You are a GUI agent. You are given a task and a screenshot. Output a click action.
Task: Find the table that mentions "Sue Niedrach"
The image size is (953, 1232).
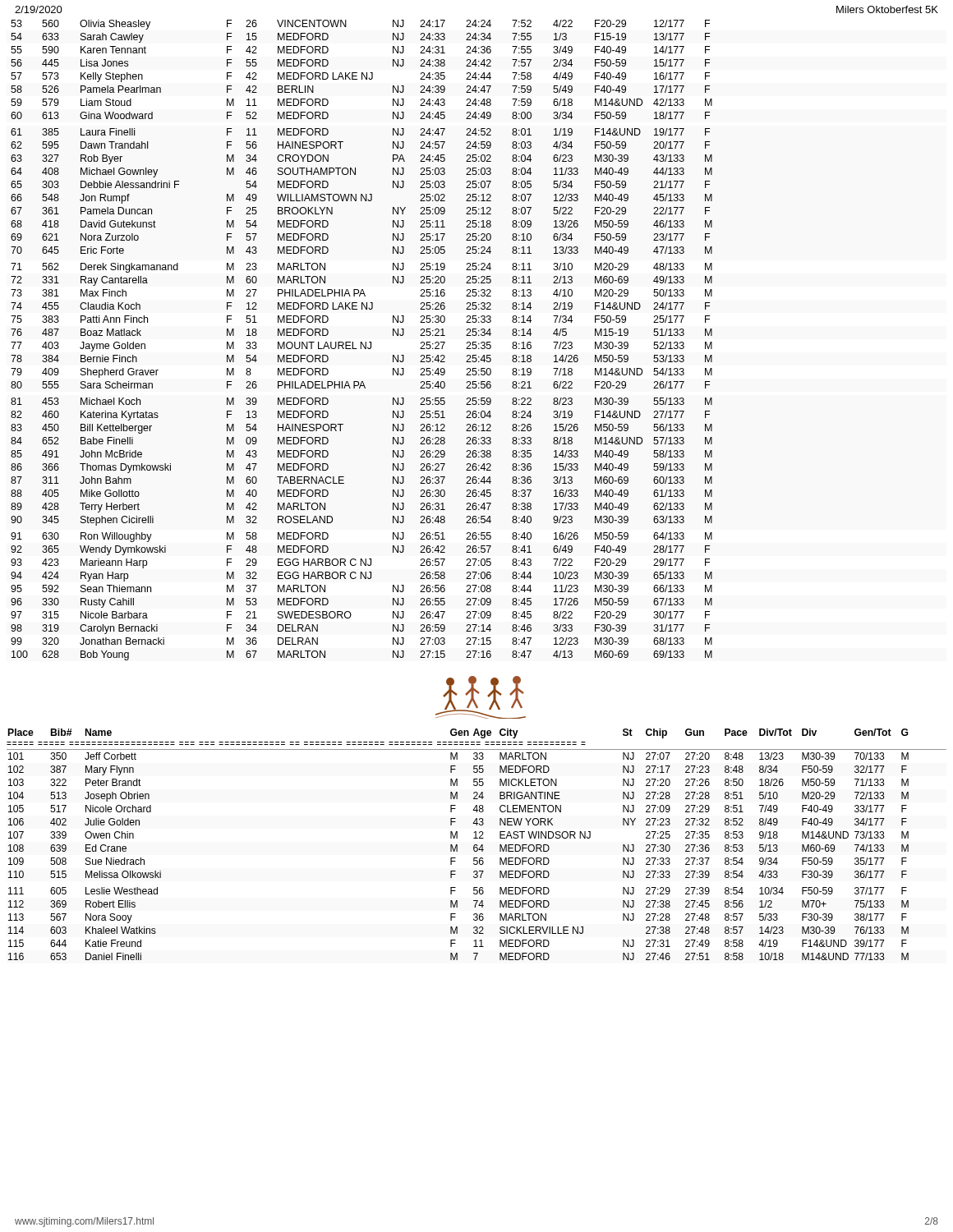[476, 845]
